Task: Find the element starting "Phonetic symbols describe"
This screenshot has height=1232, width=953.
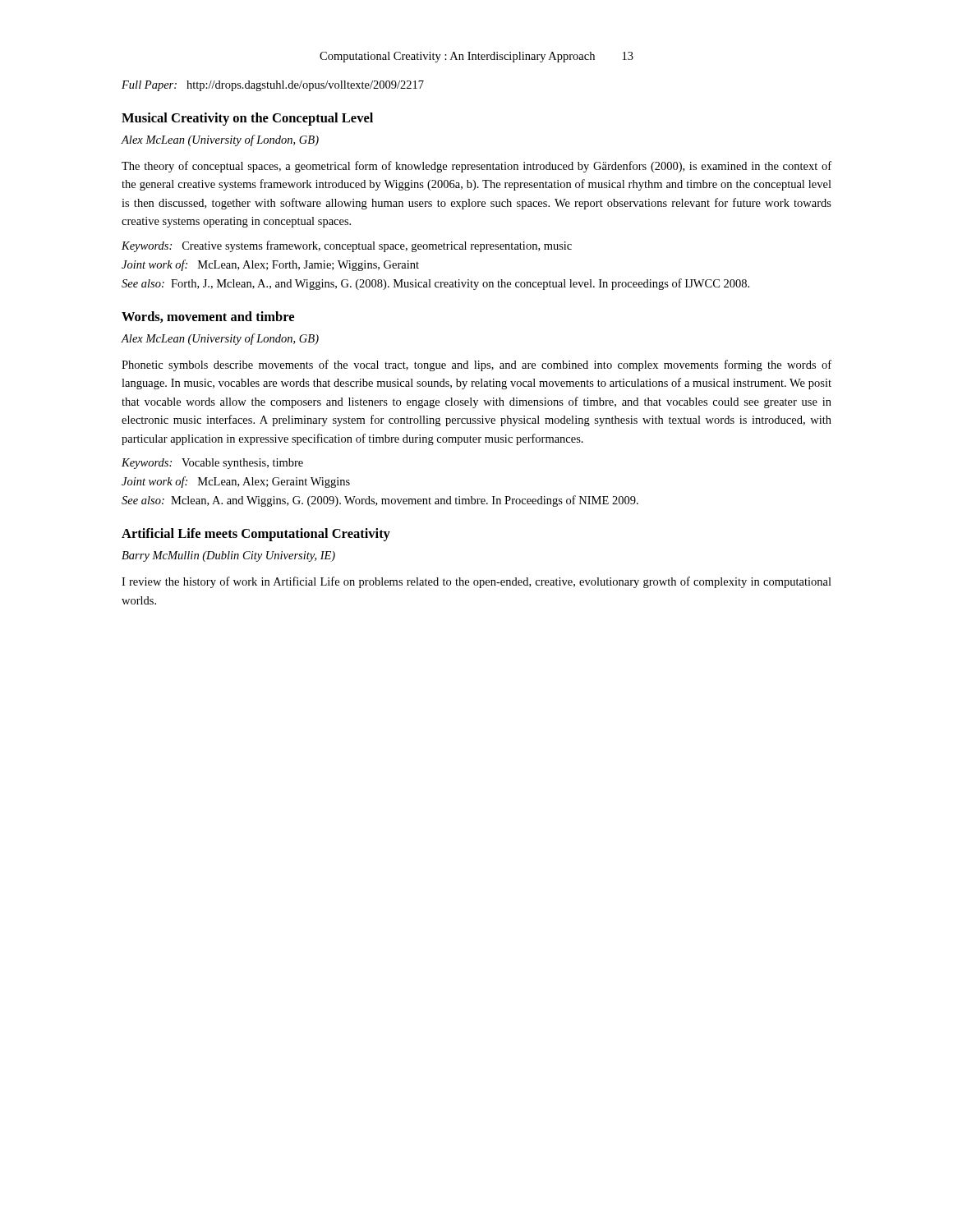Action: 476,402
